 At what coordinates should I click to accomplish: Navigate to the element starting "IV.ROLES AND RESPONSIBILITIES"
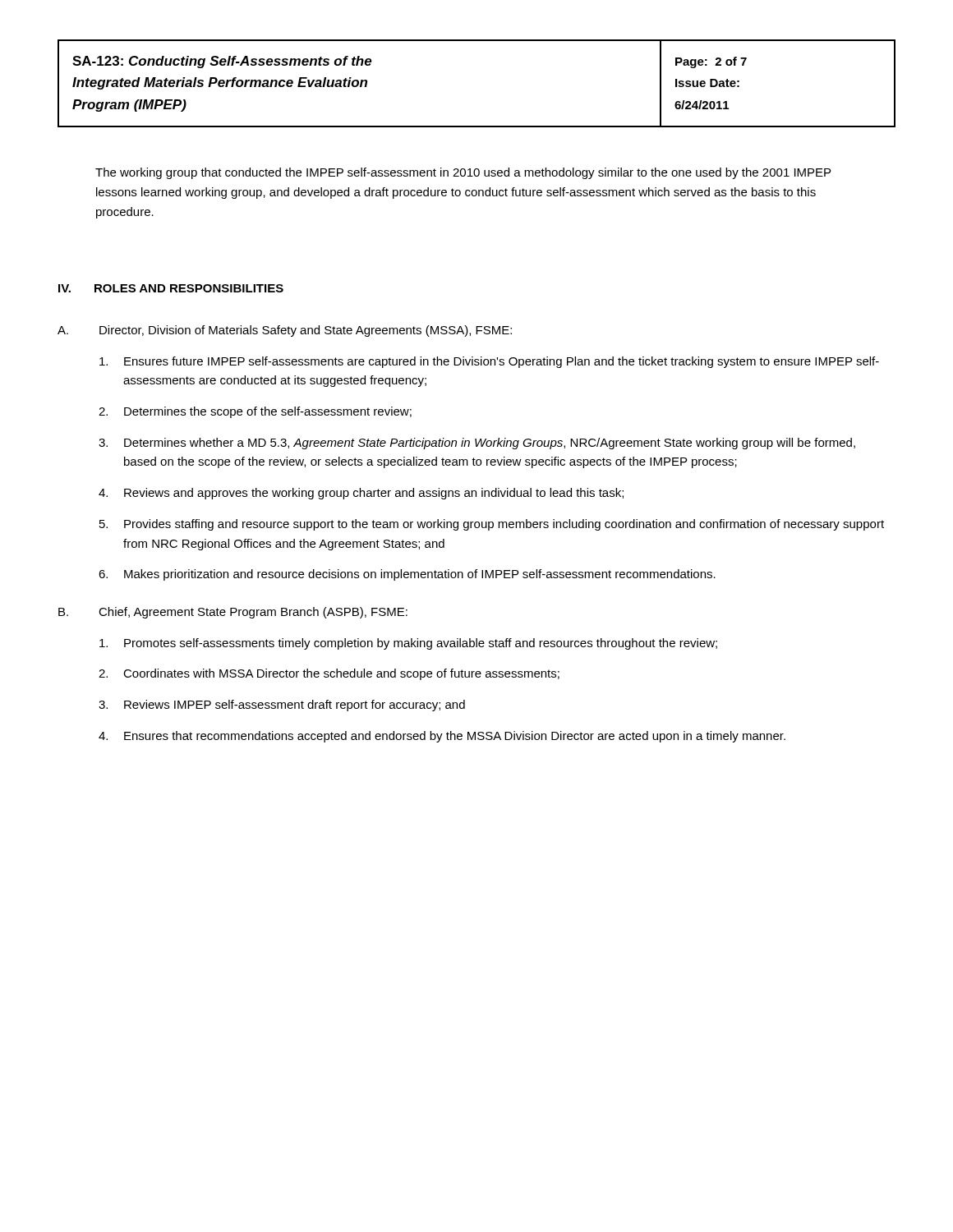pyautogui.click(x=170, y=288)
